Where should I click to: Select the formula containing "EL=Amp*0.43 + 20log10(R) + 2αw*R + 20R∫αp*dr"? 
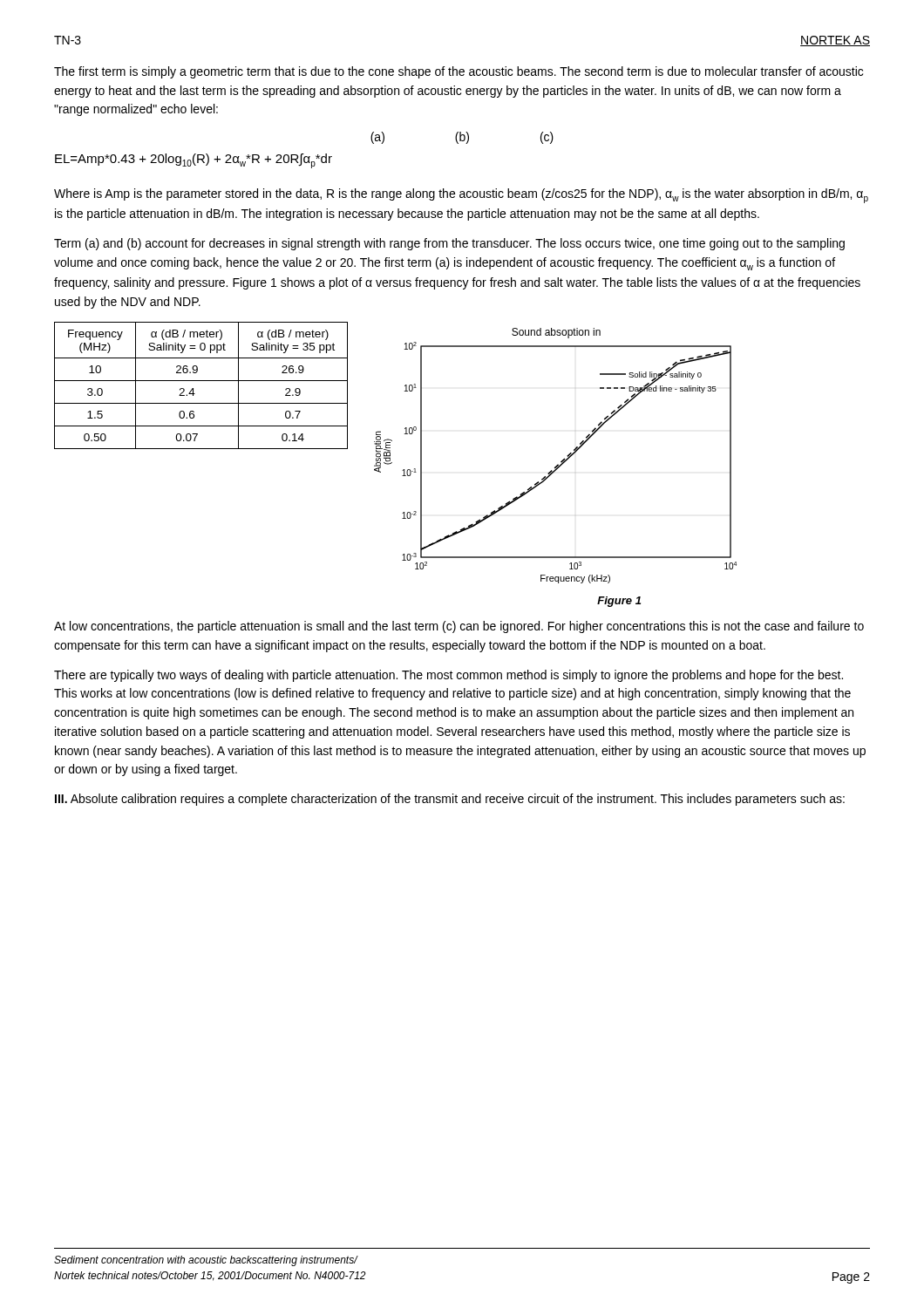193,160
